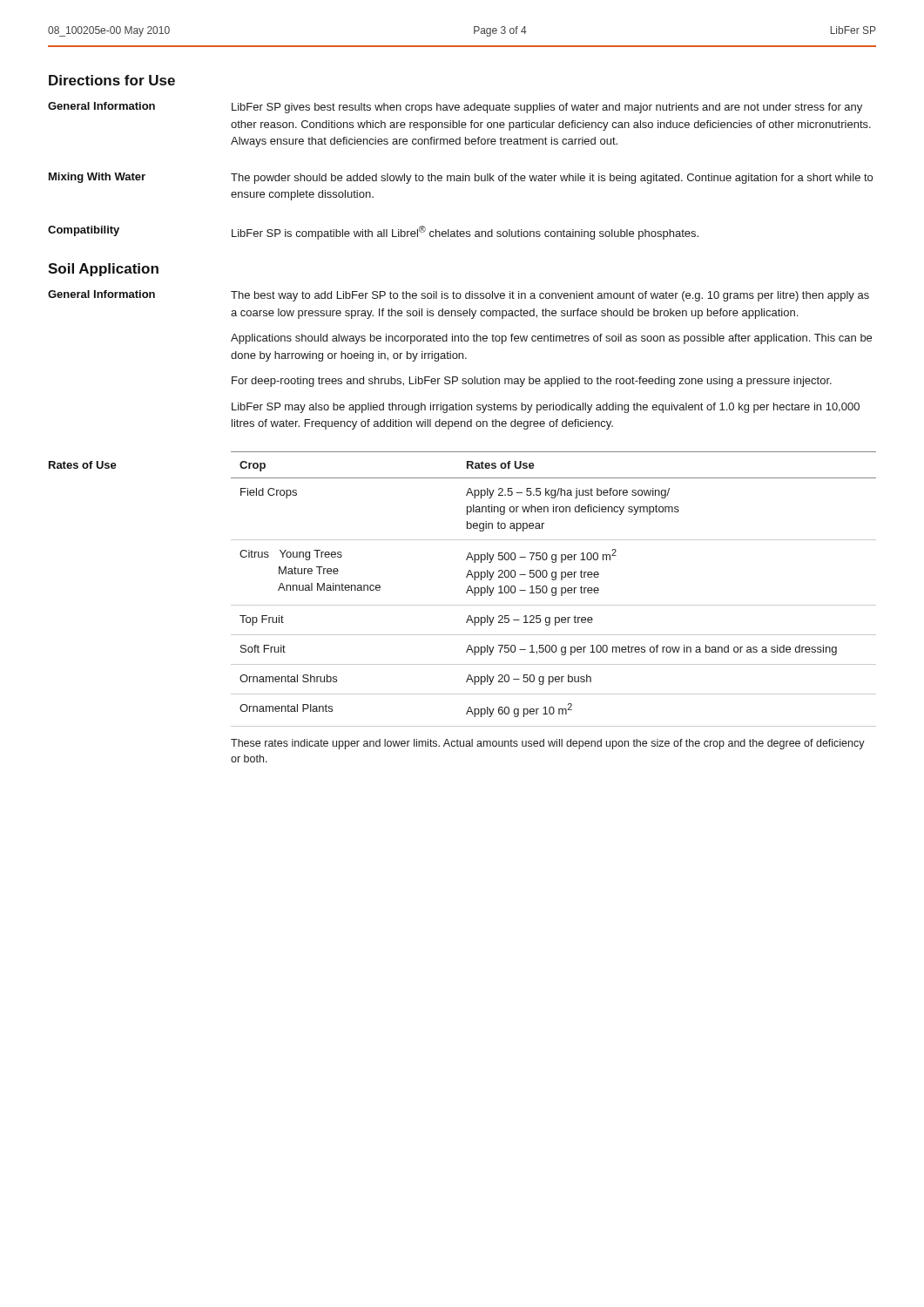Locate the block of text that opens with "The best way"
Image resolution: width=924 pixels, height=1307 pixels.
click(550, 296)
